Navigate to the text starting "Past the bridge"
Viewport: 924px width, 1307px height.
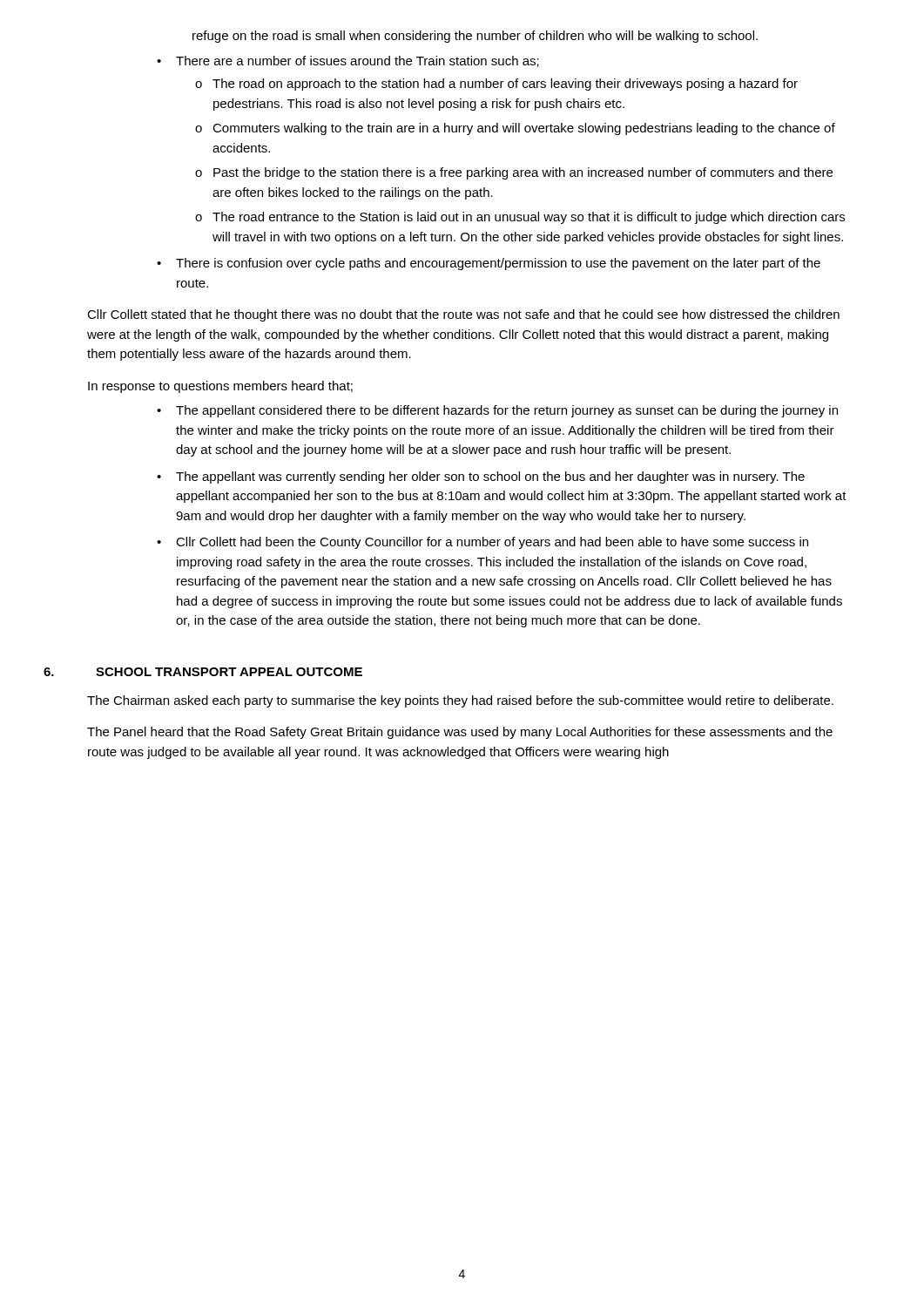click(x=523, y=182)
